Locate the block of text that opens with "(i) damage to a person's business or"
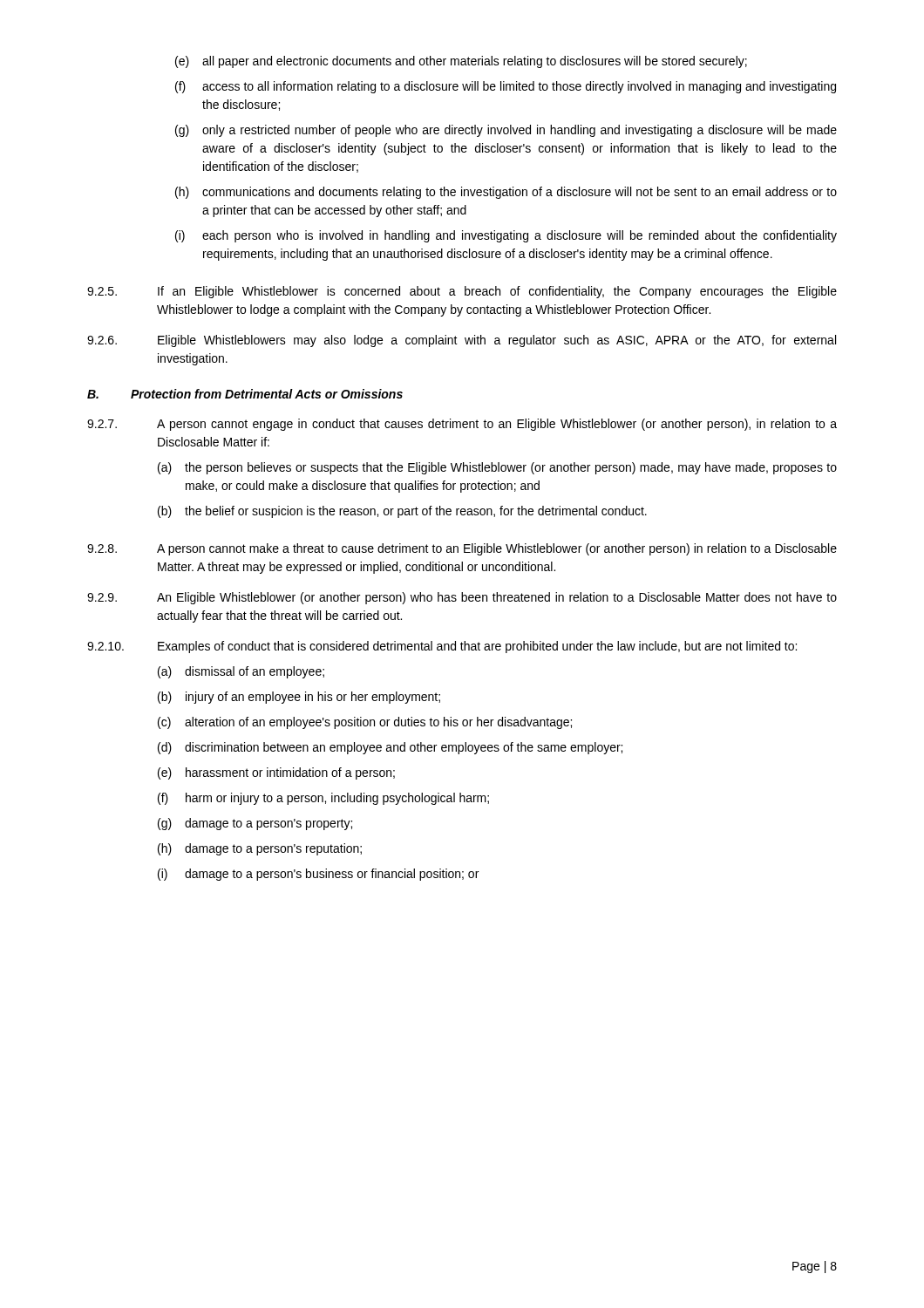The width and height of the screenshot is (924, 1308). [x=318, y=875]
